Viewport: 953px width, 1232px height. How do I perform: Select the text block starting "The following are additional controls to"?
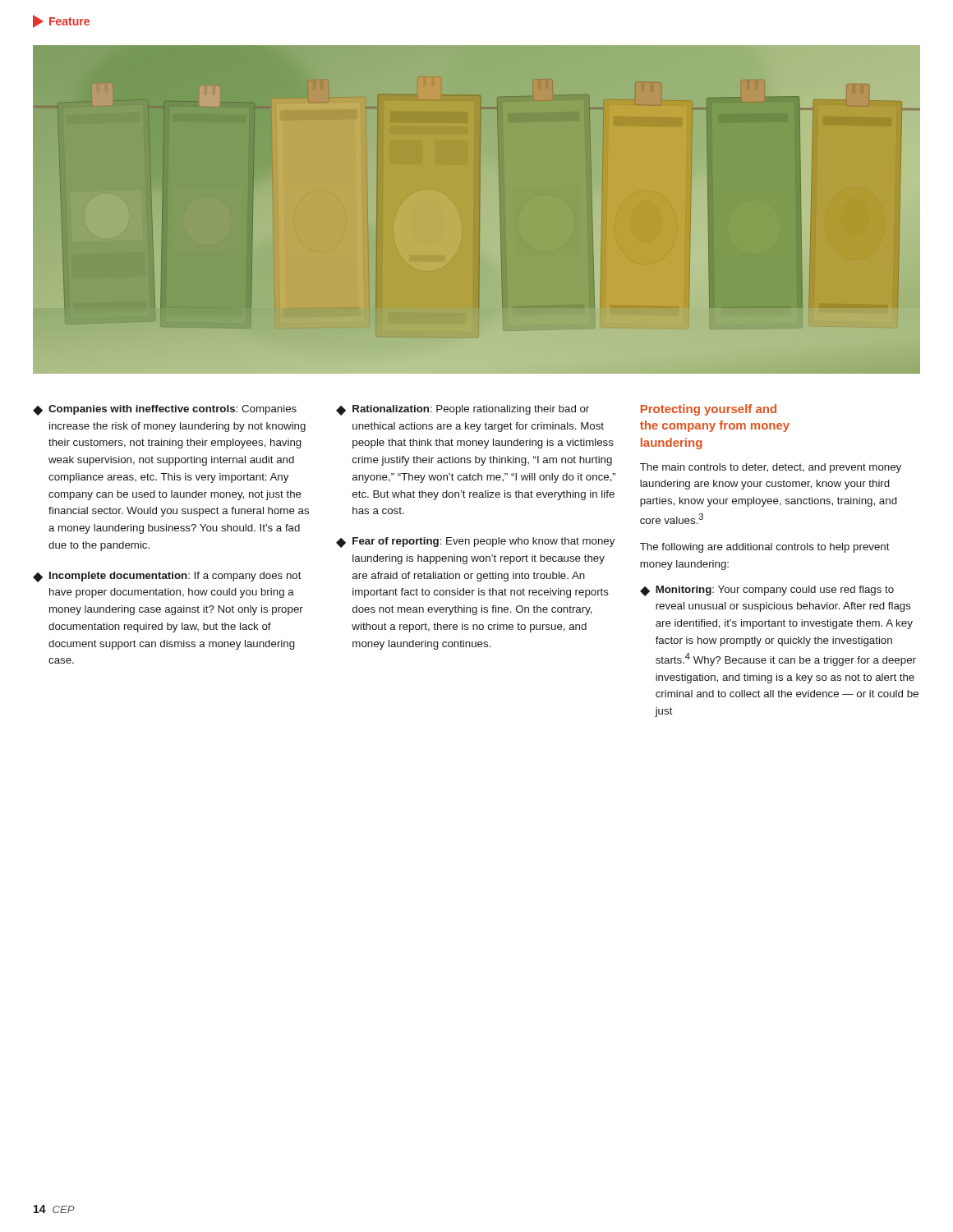pyautogui.click(x=764, y=555)
